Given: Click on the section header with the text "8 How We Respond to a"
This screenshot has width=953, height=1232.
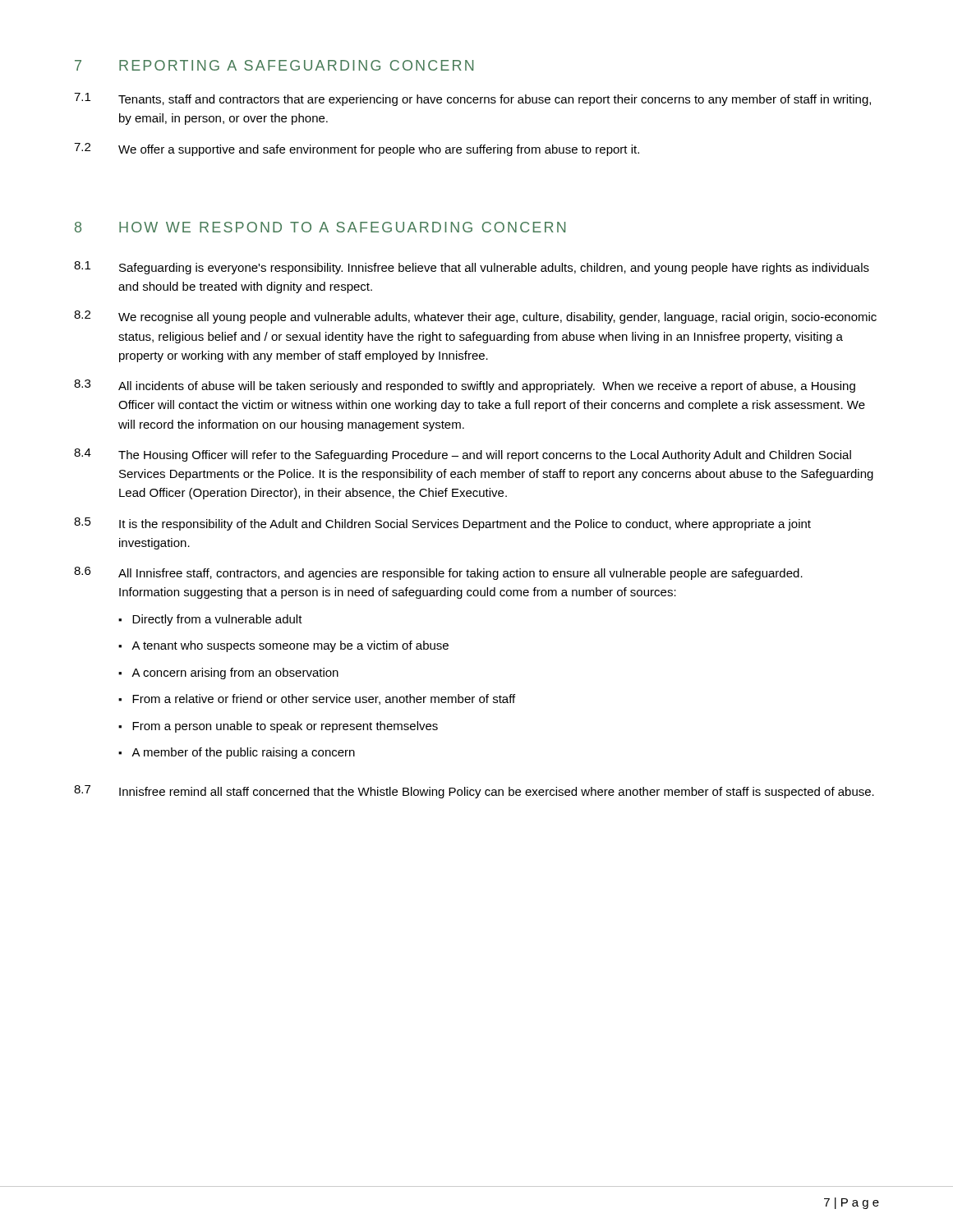Looking at the screenshot, I should tap(321, 228).
